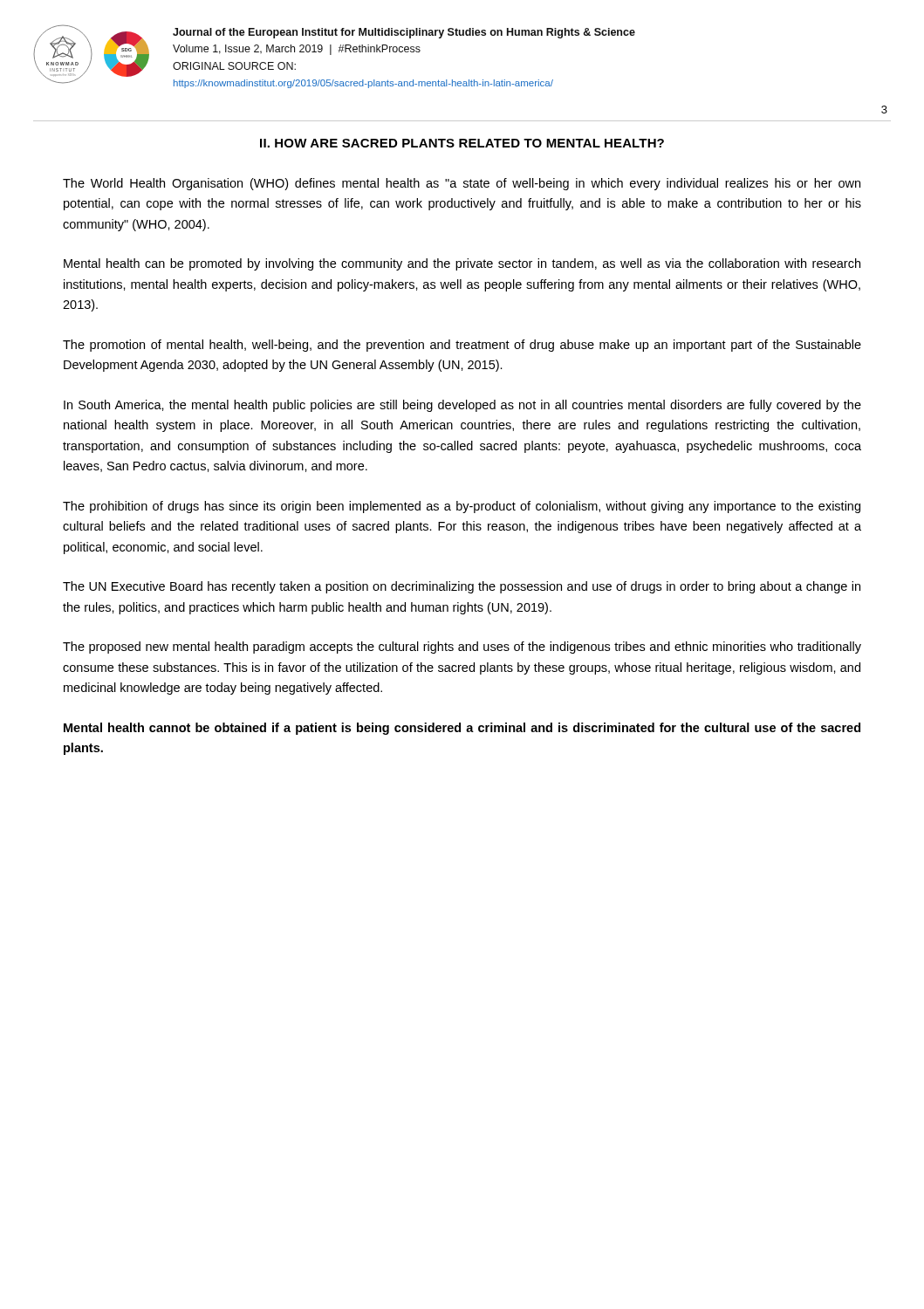This screenshot has width=924, height=1309.
Task: Select the text block with the text "Mental health cannot be obtained if a patient"
Action: (x=462, y=738)
